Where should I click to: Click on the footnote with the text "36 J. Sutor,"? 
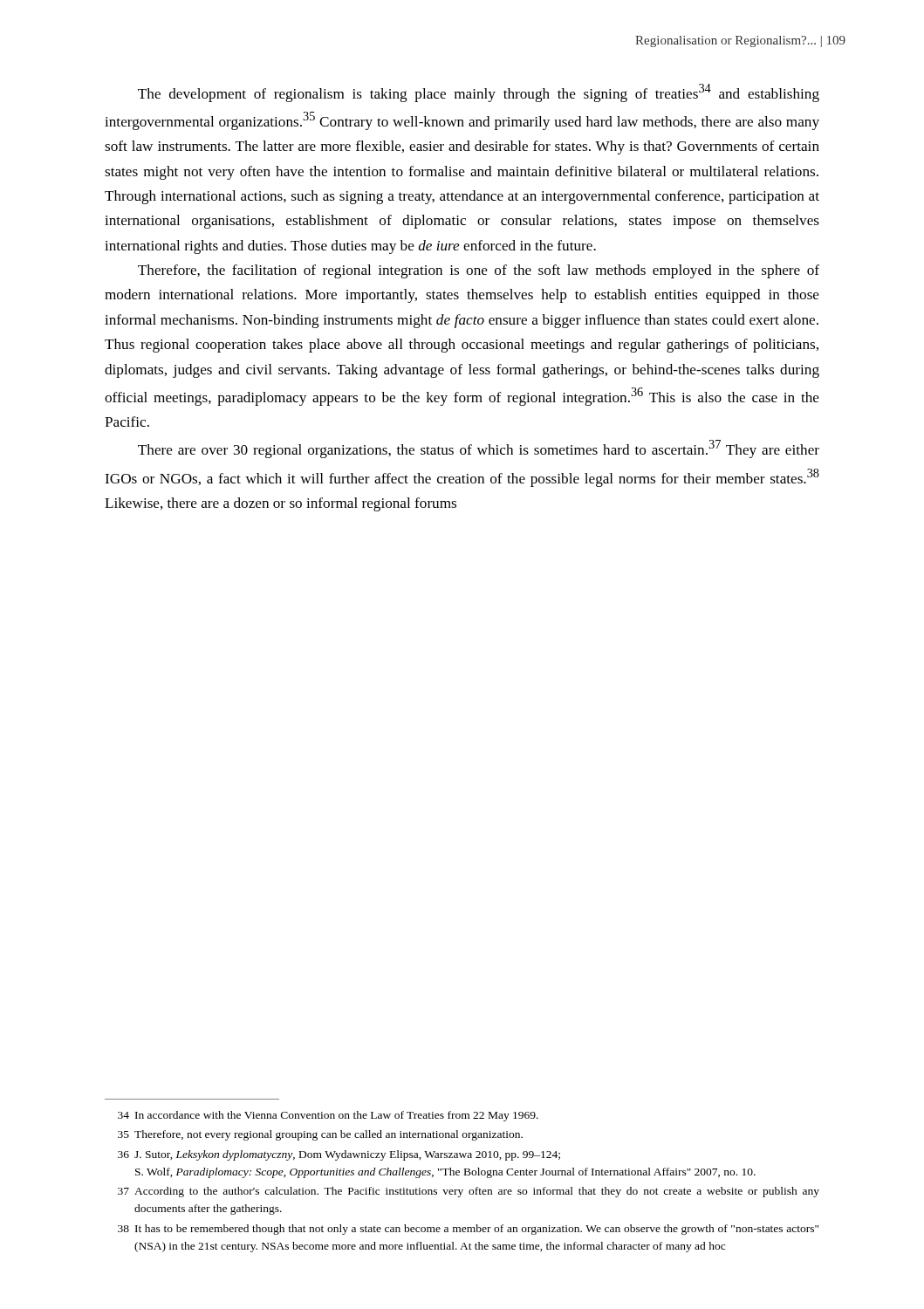pyautogui.click(x=462, y=1163)
